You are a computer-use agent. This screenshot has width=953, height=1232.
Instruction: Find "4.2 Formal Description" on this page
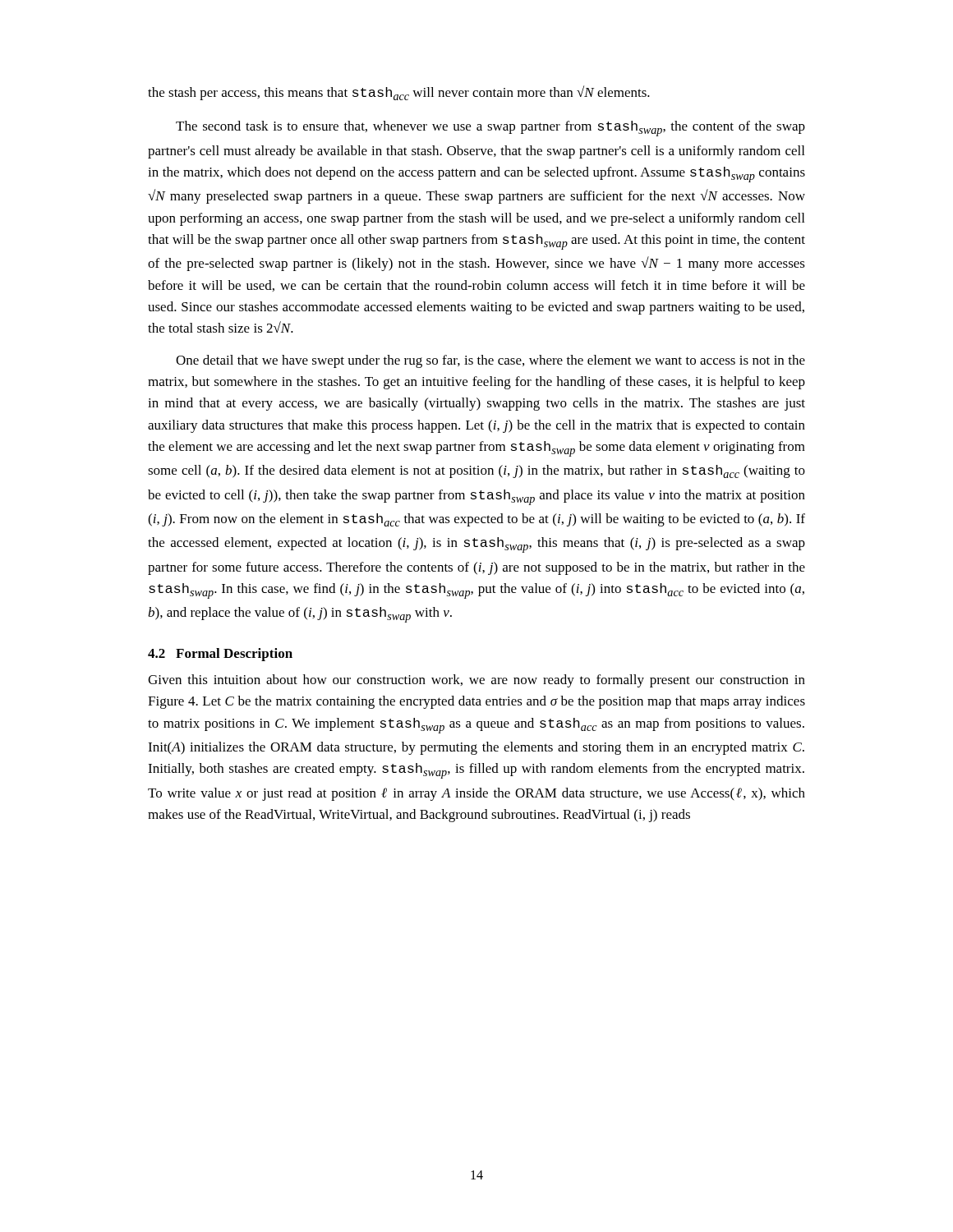point(220,654)
